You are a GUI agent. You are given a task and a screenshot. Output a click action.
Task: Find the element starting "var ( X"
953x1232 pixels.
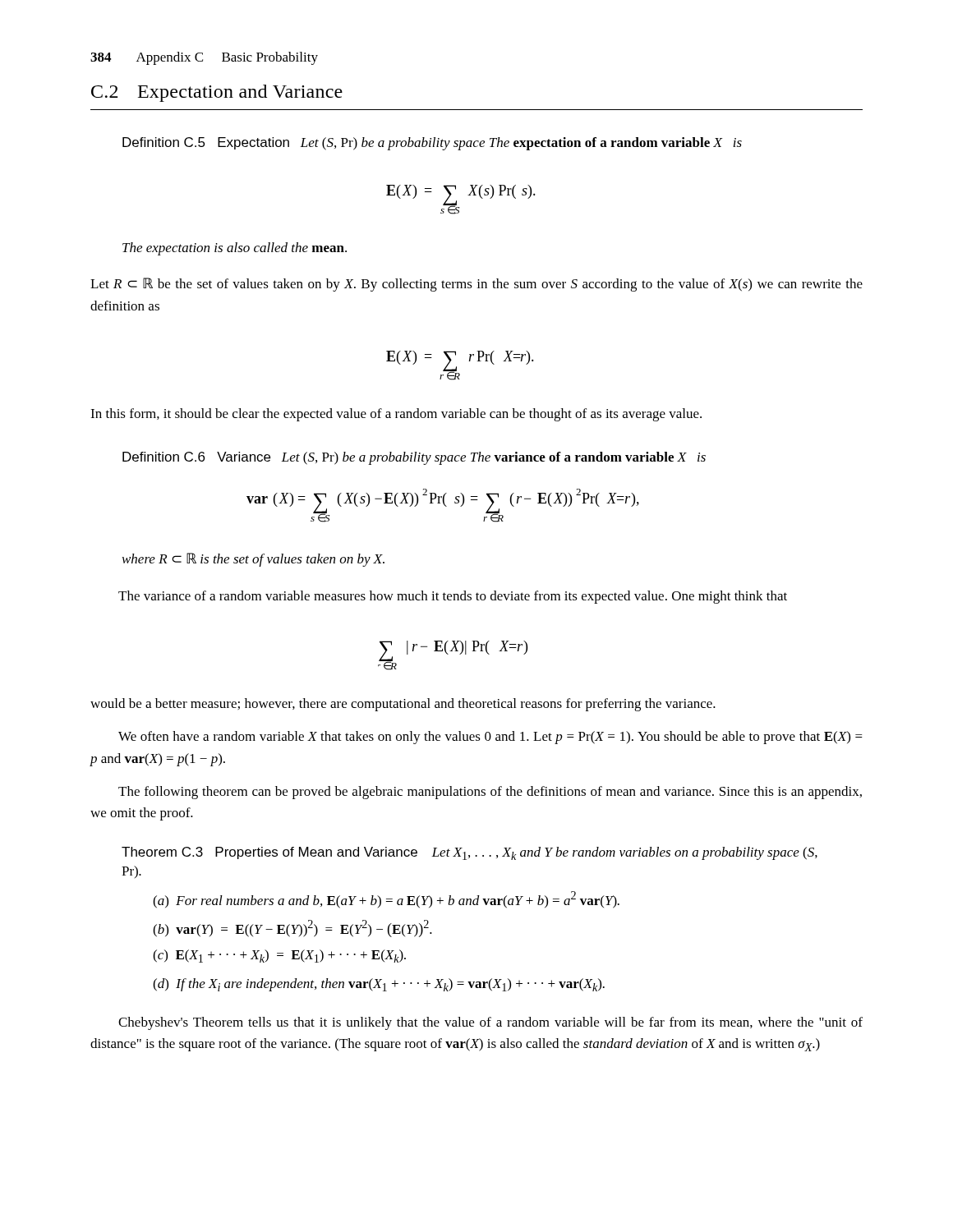click(476, 502)
